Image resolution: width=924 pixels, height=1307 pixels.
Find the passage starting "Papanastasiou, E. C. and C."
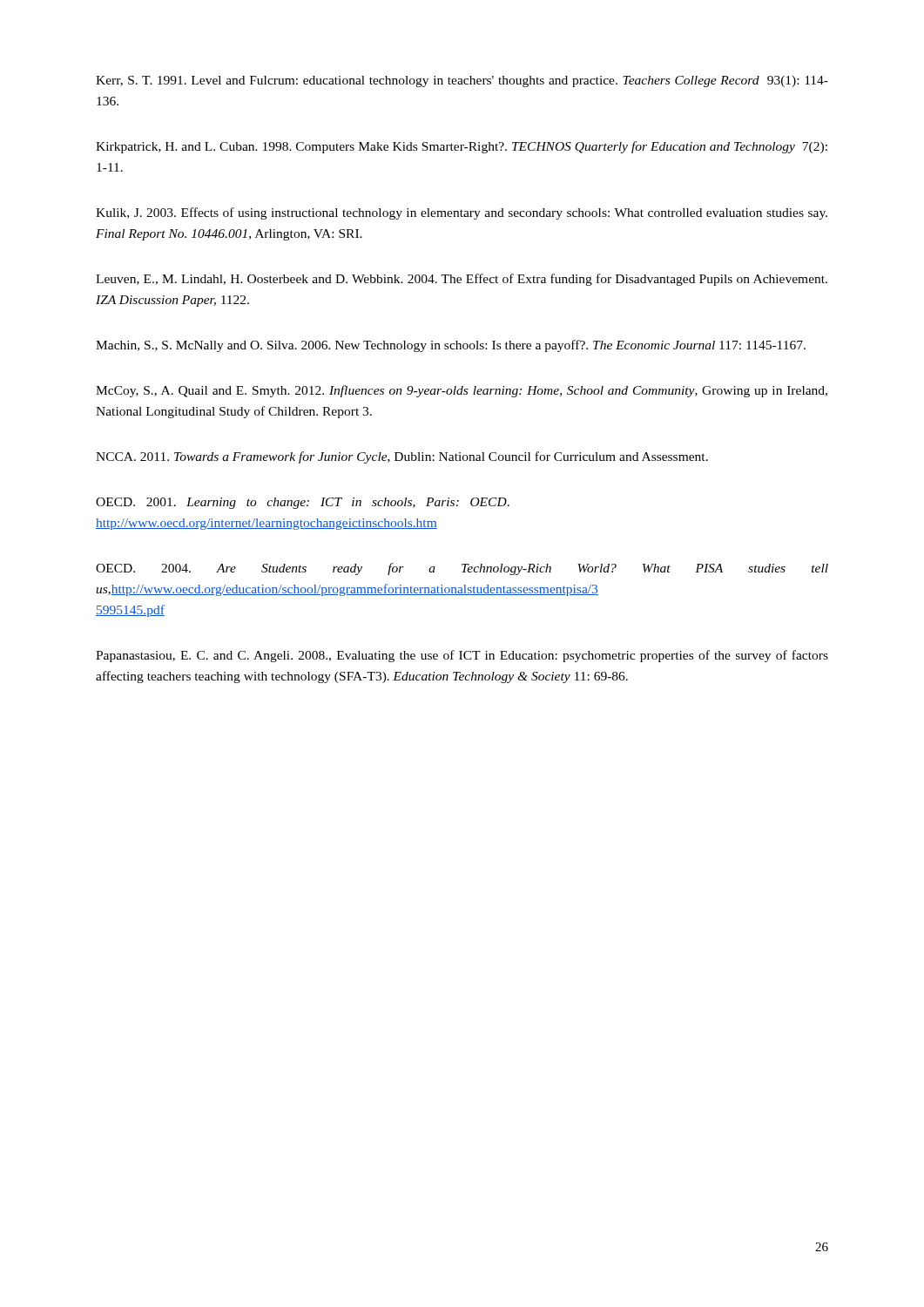(x=462, y=666)
